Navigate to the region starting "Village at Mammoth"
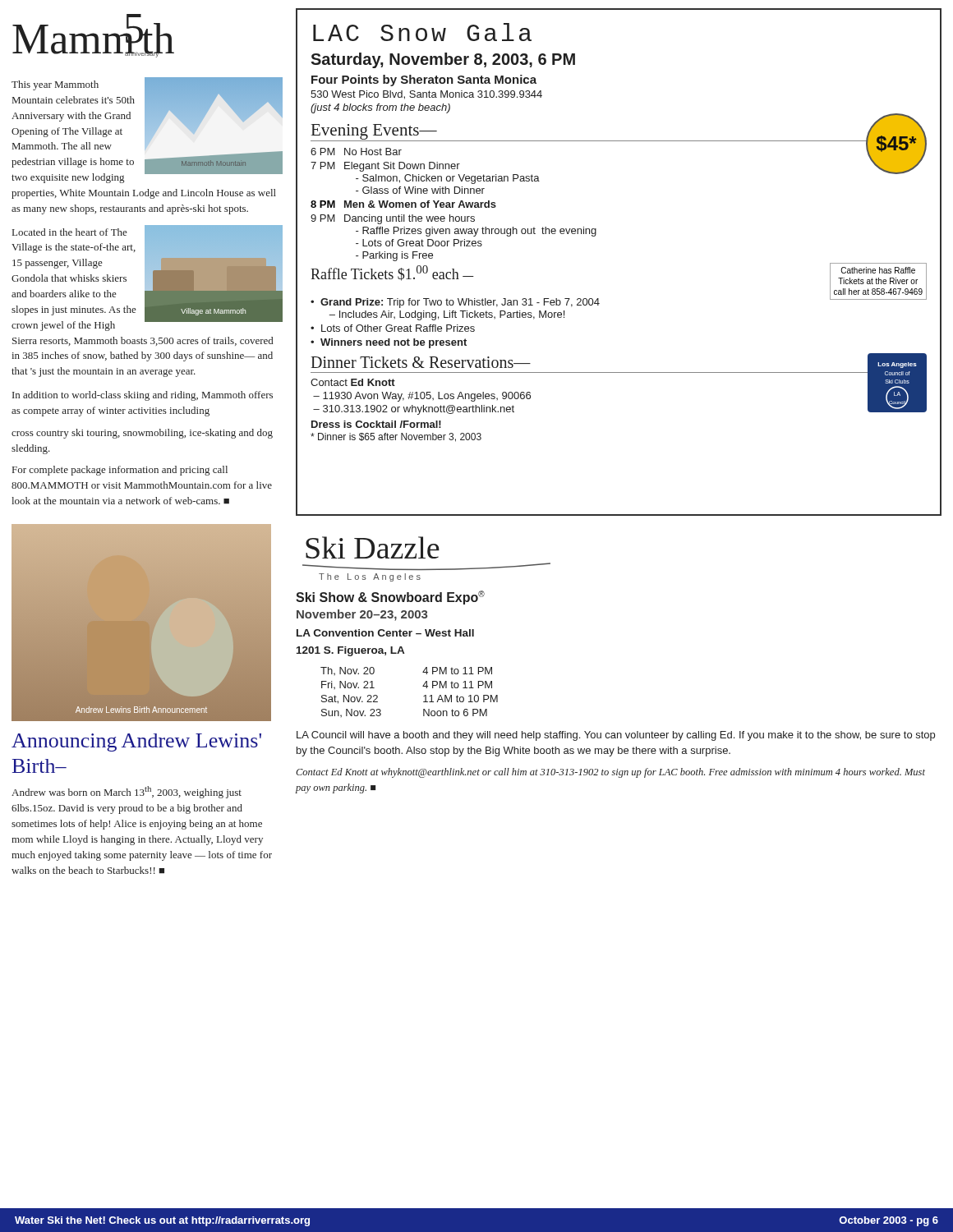 pos(147,301)
